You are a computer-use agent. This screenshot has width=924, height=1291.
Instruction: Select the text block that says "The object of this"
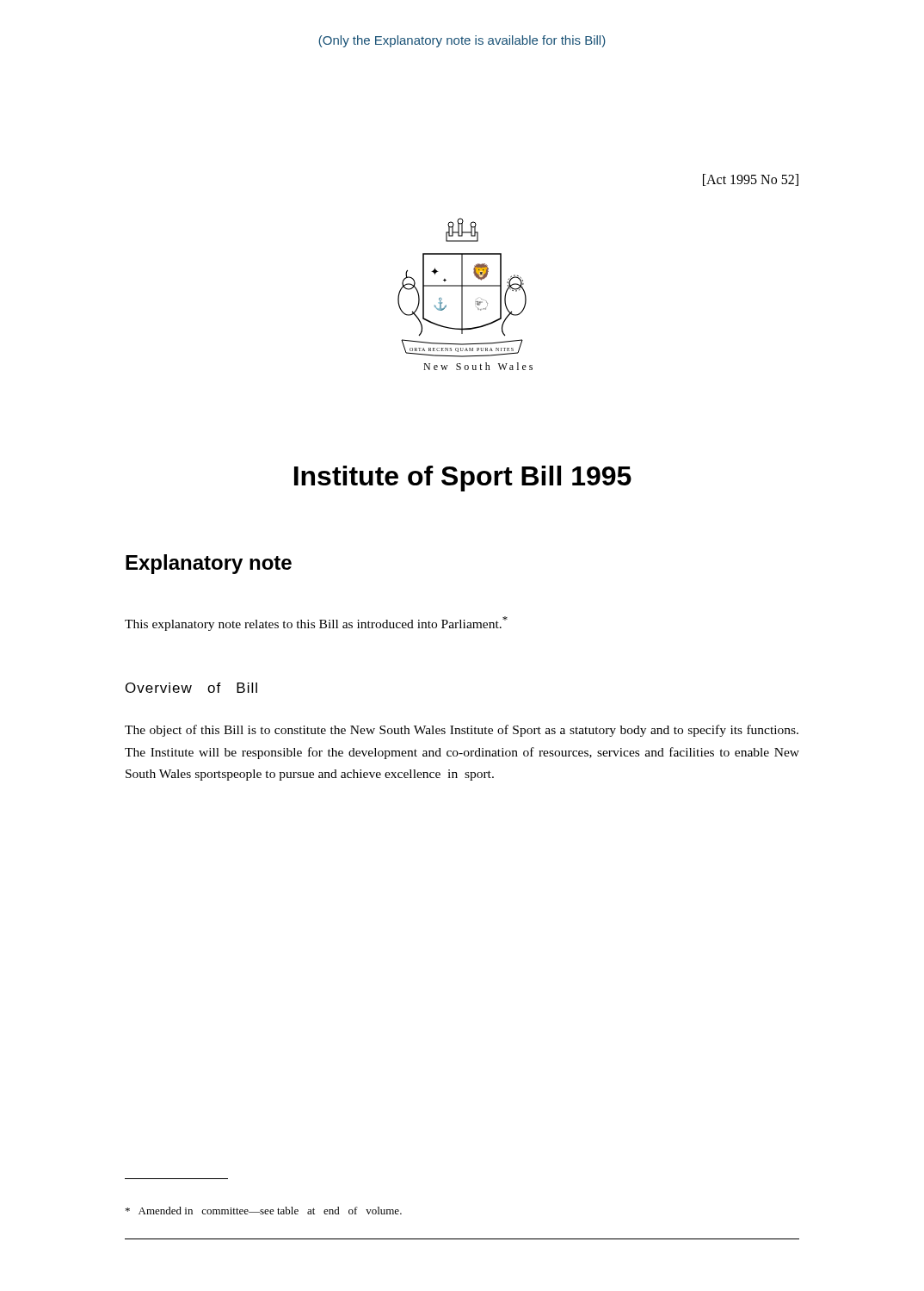coord(462,751)
